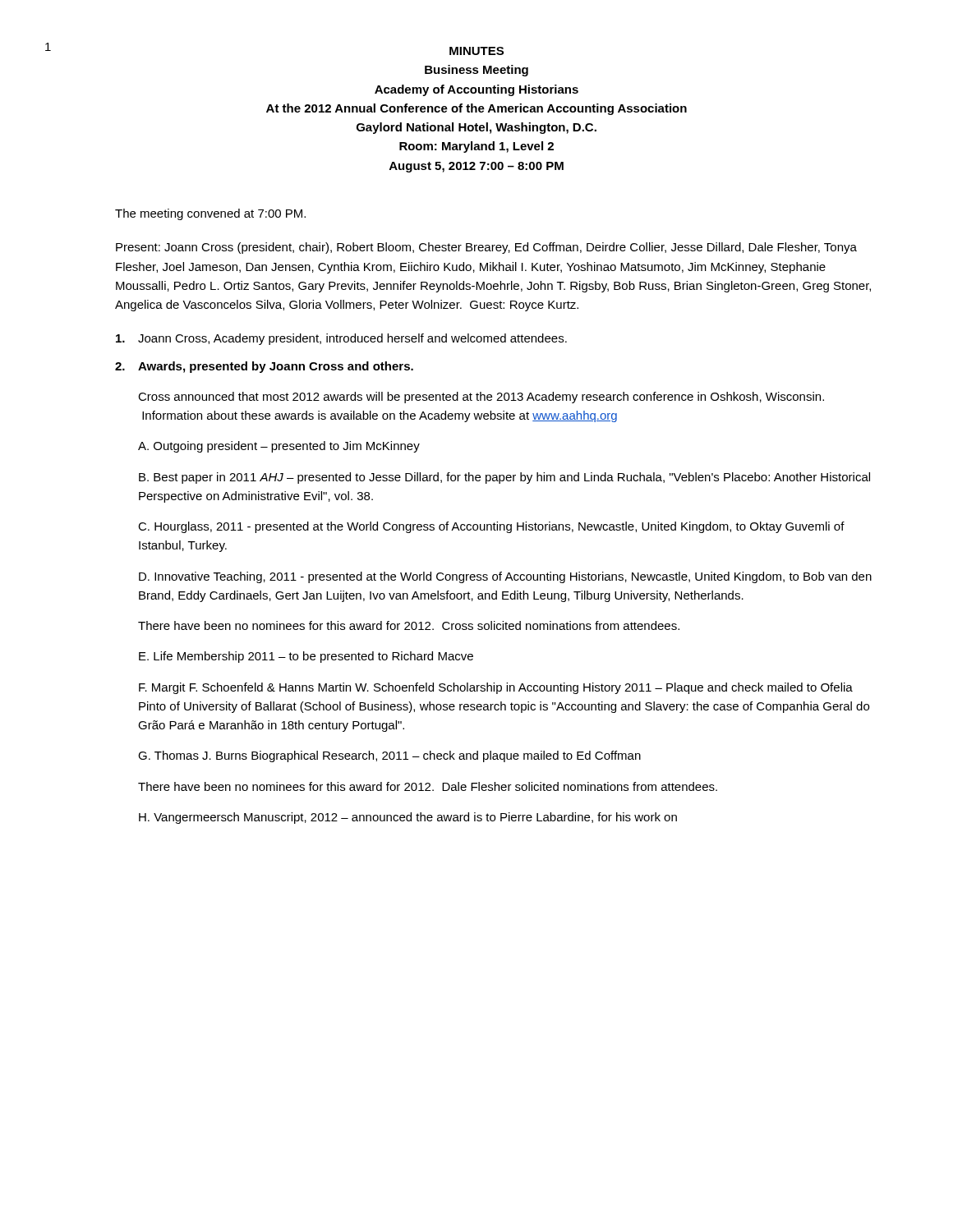Click the title that begins "MINUTES Business Meeting Academy of Accounting"
This screenshot has height=1232, width=953.
(x=476, y=108)
